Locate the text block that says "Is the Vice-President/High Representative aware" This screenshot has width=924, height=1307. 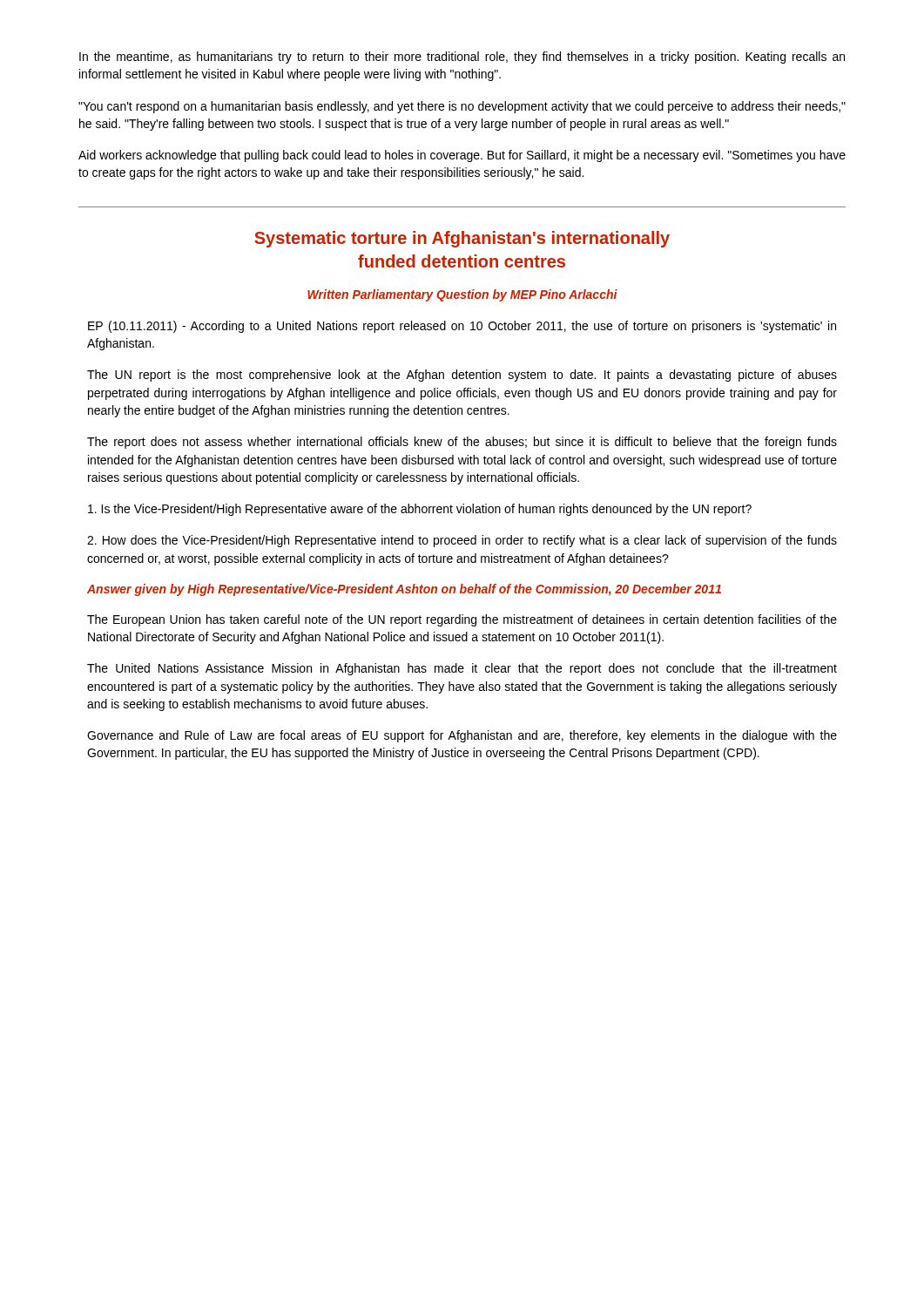(419, 509)
